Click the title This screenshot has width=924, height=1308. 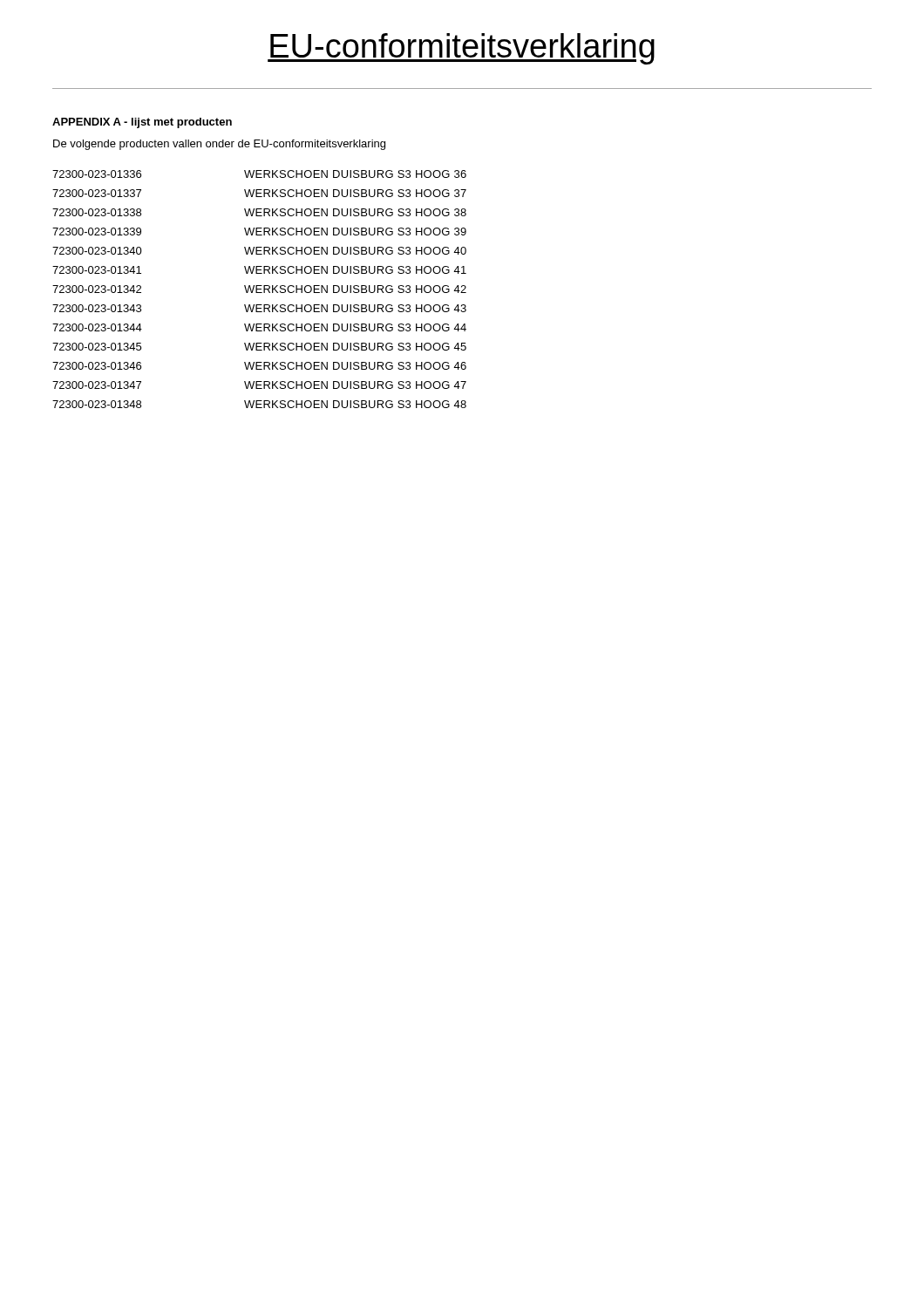462,47
